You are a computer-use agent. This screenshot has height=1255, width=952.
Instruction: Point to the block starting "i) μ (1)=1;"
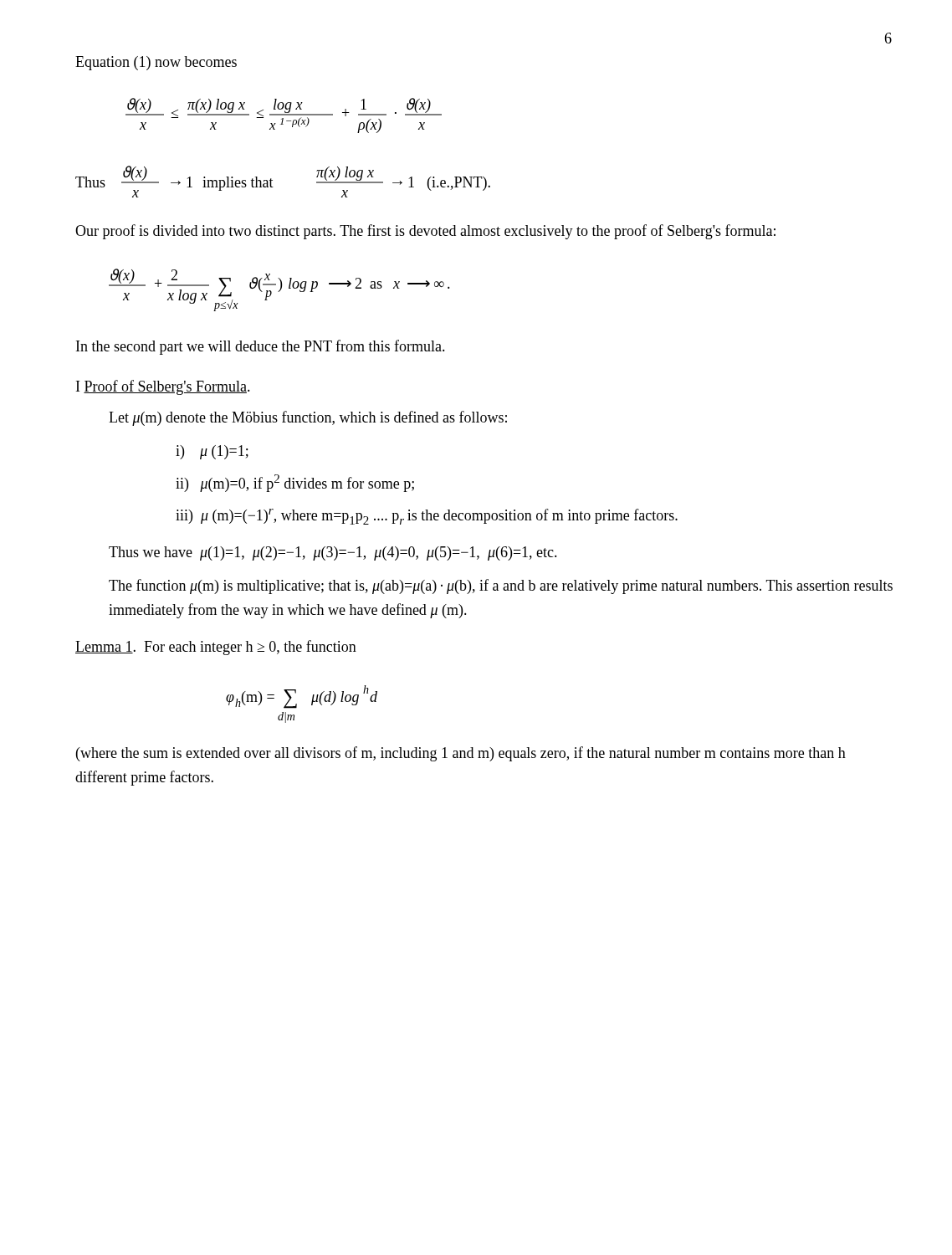click(x=212, y=451)
